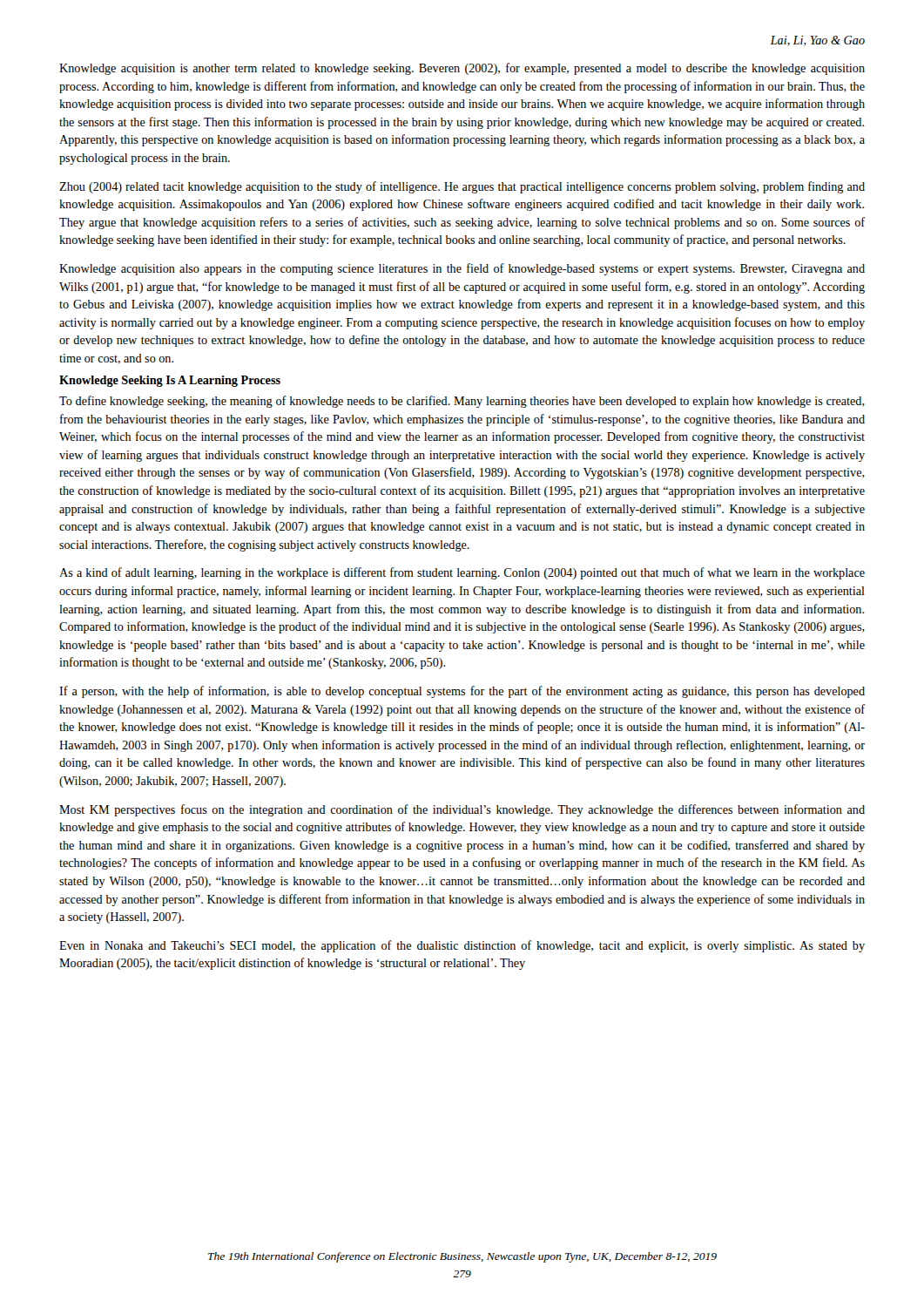Select the element starting "Knowledge acquisition also appears in the computing"
The width and height of the screenshot is (924, 1307).
click(x=462, y=313)
